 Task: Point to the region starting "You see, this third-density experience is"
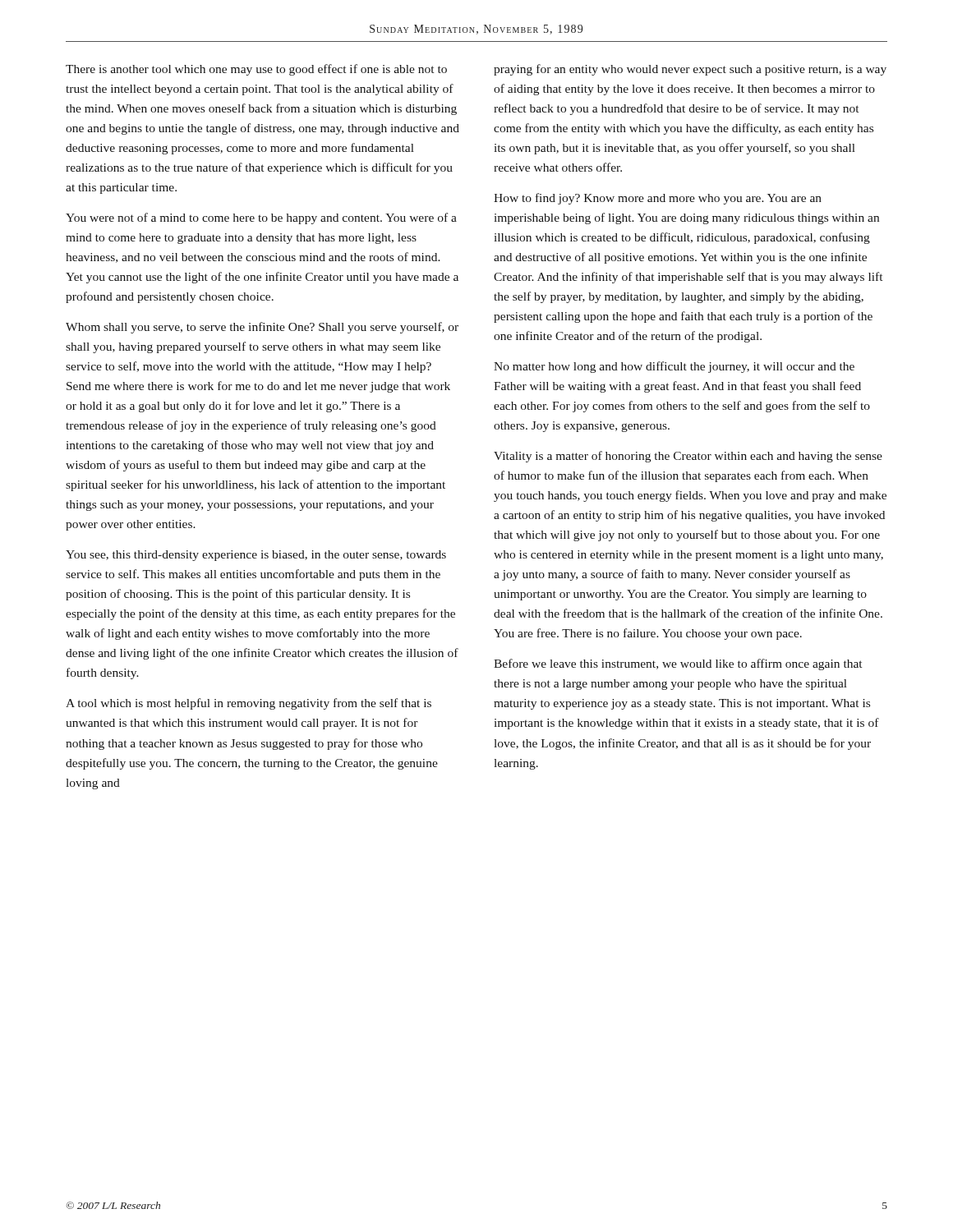263,614
